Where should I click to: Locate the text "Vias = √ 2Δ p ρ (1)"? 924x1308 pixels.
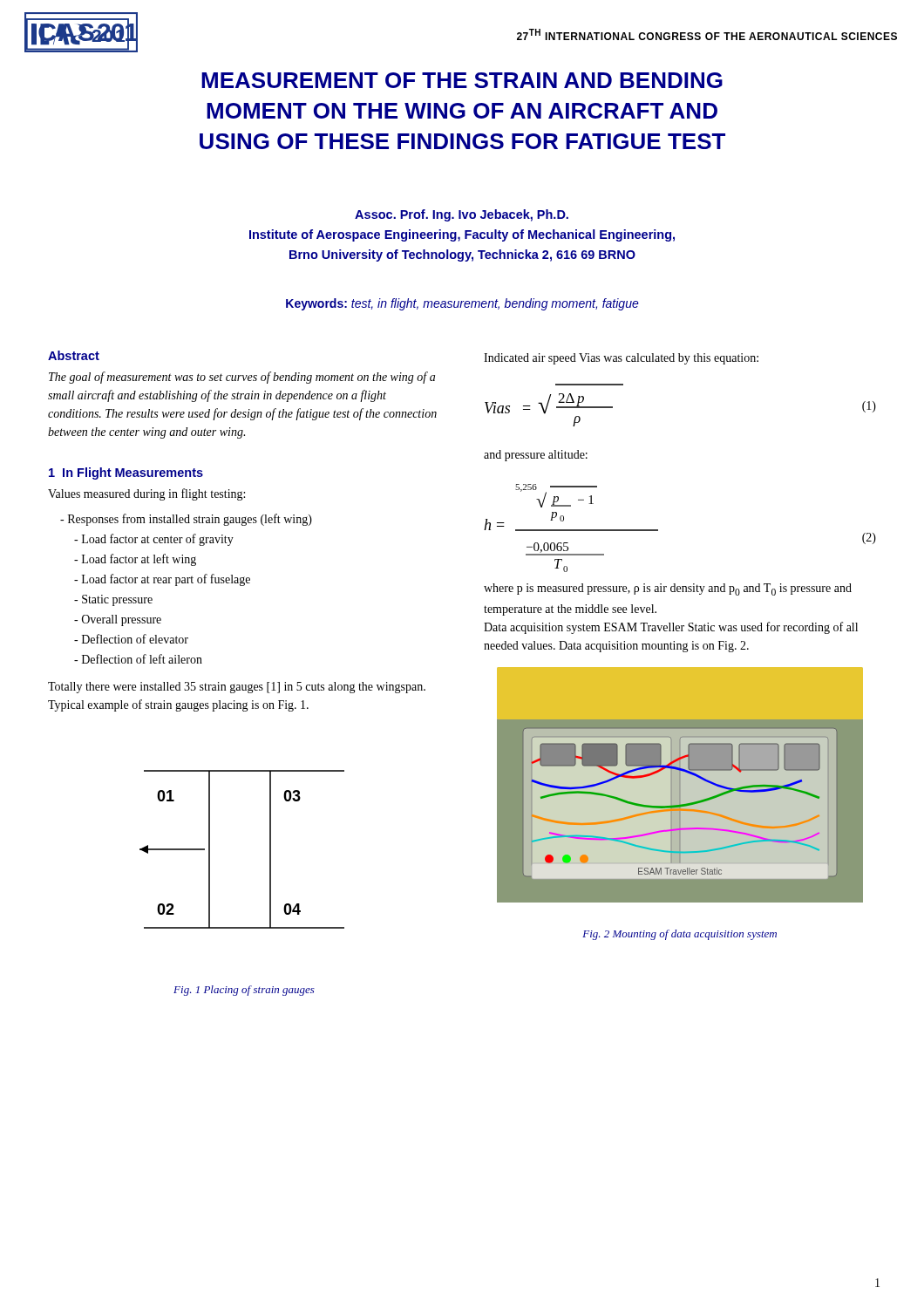coord(543,405)
